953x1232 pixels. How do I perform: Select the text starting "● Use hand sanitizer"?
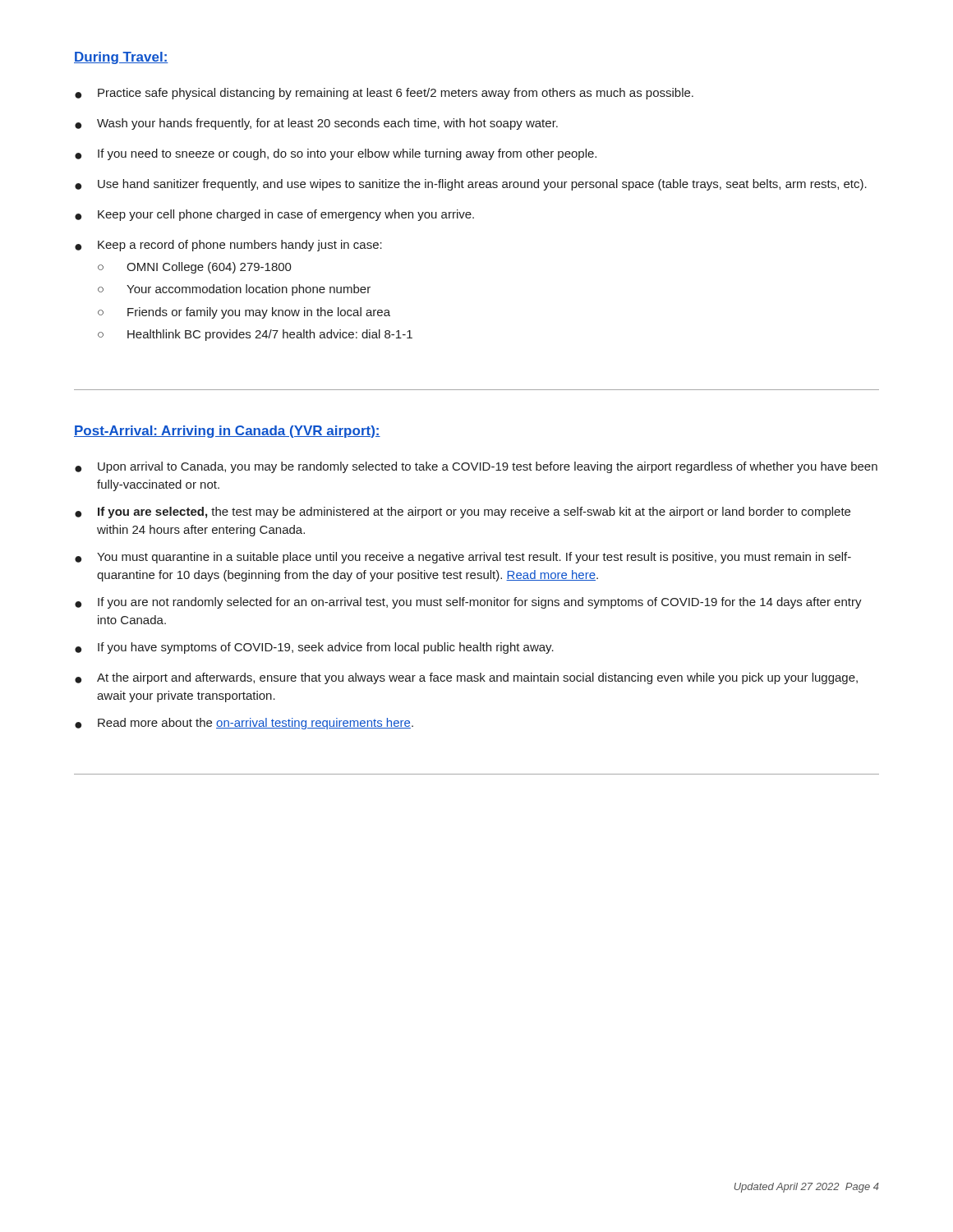pyautogui.click(x=471, y=186)
